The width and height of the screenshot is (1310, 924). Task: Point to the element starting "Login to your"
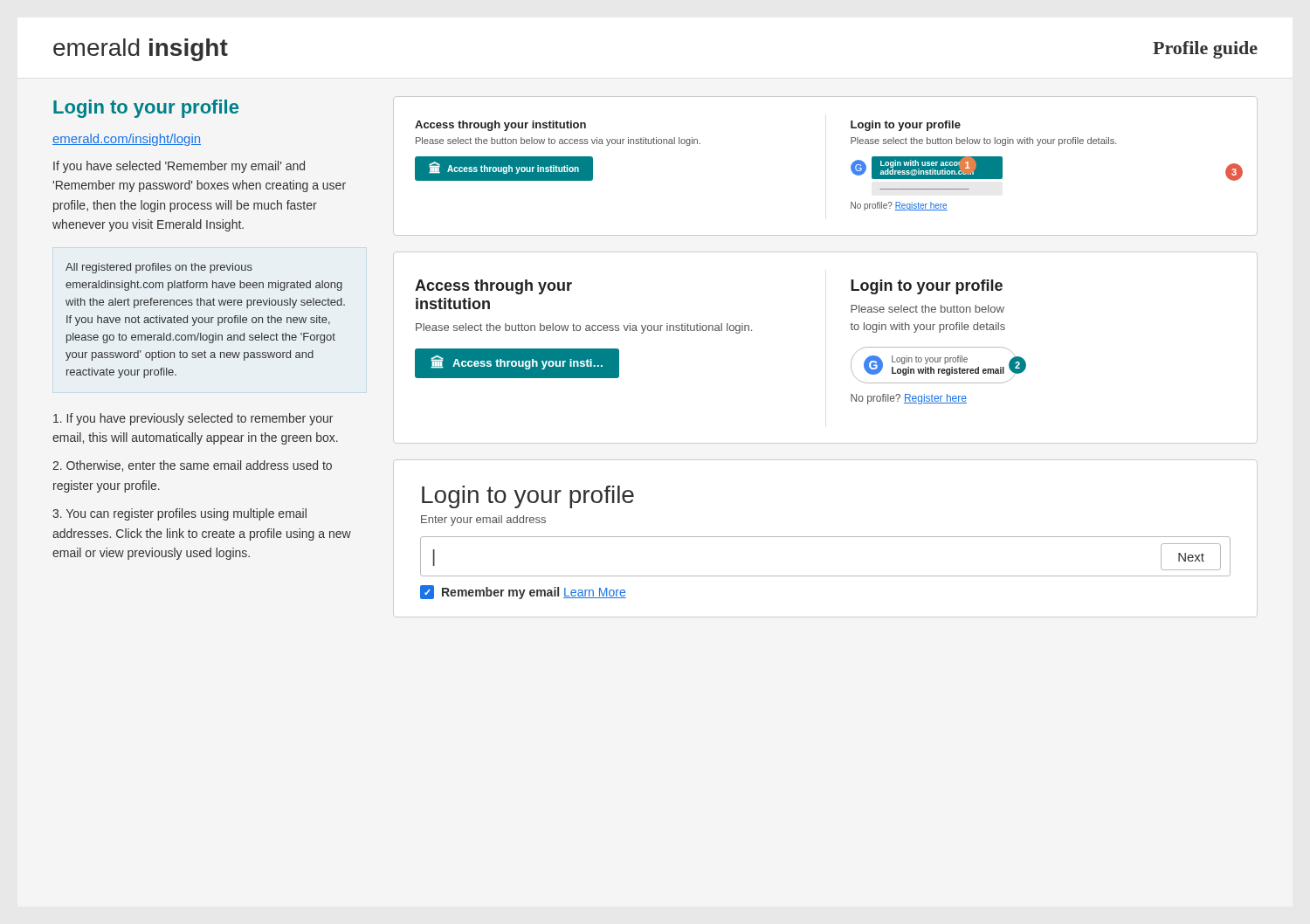146,107
